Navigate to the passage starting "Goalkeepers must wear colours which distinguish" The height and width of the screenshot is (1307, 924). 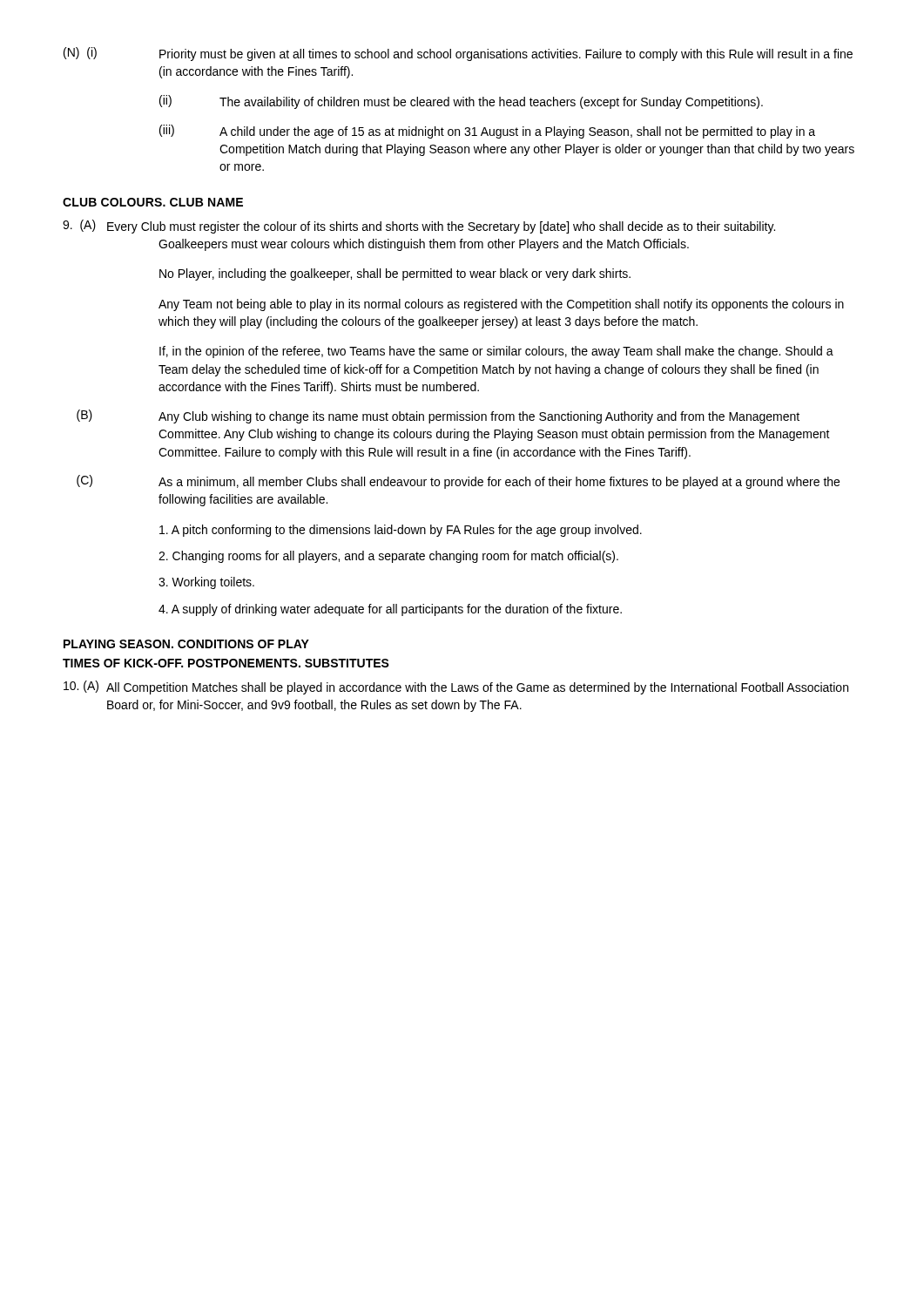click(x=510, y=244)
